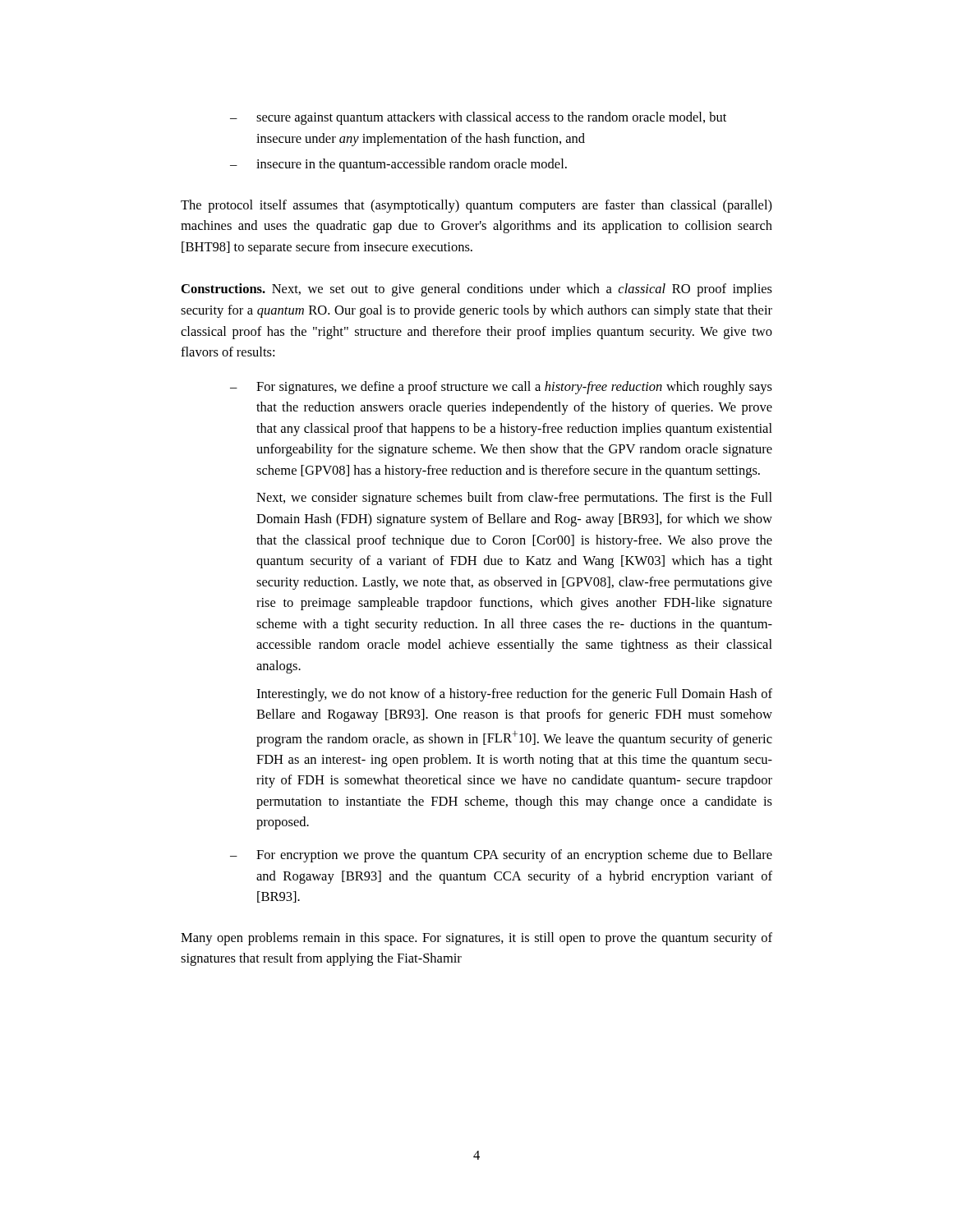Select the text block that reads "The protocol itself assumes that (asymptotically) quantum"
The image size is (953, 1232).
point(476,226)
